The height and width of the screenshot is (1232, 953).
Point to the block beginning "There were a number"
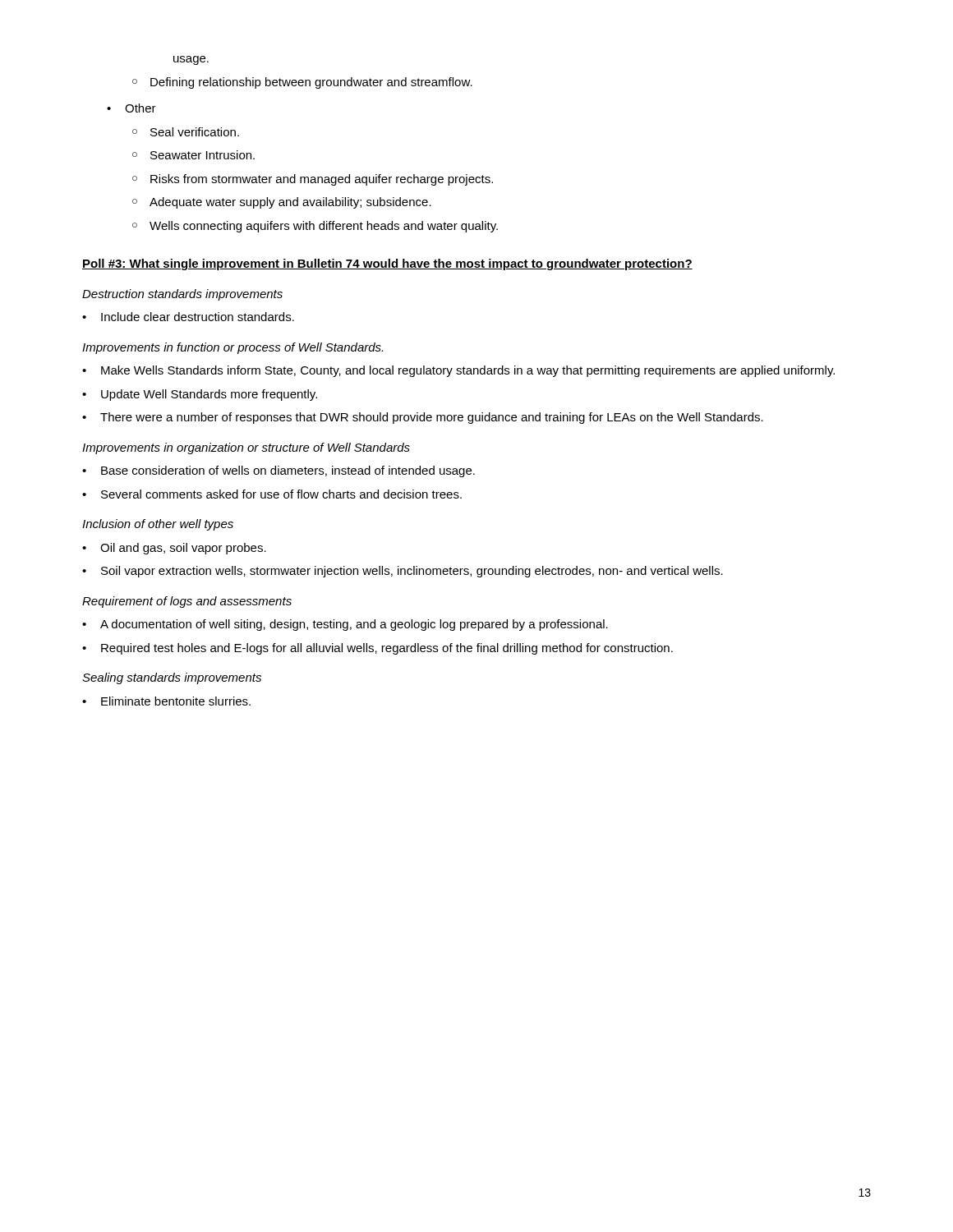[x=476, y=417]
